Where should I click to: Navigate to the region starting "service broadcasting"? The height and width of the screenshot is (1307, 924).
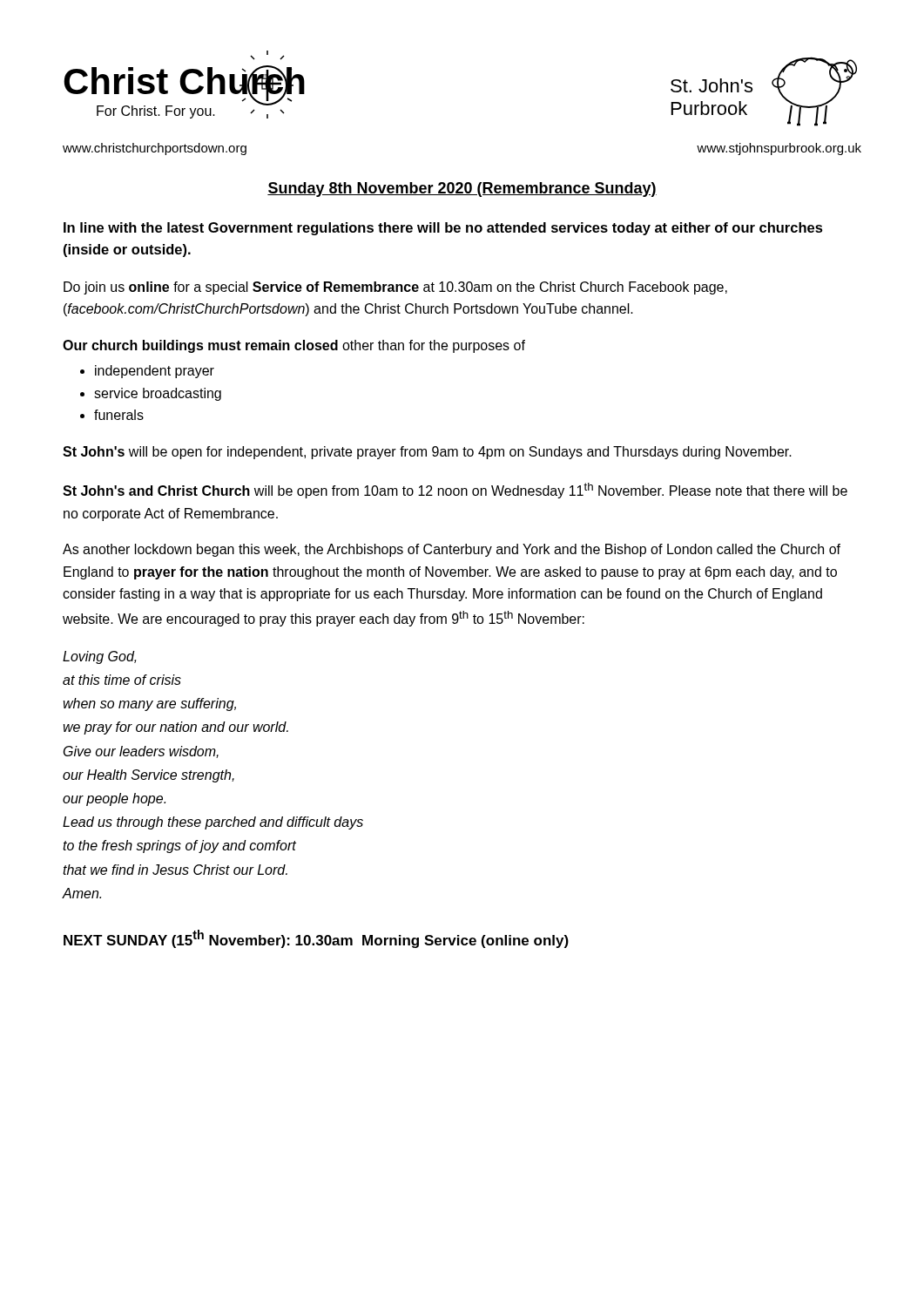(x=158, y=393)
